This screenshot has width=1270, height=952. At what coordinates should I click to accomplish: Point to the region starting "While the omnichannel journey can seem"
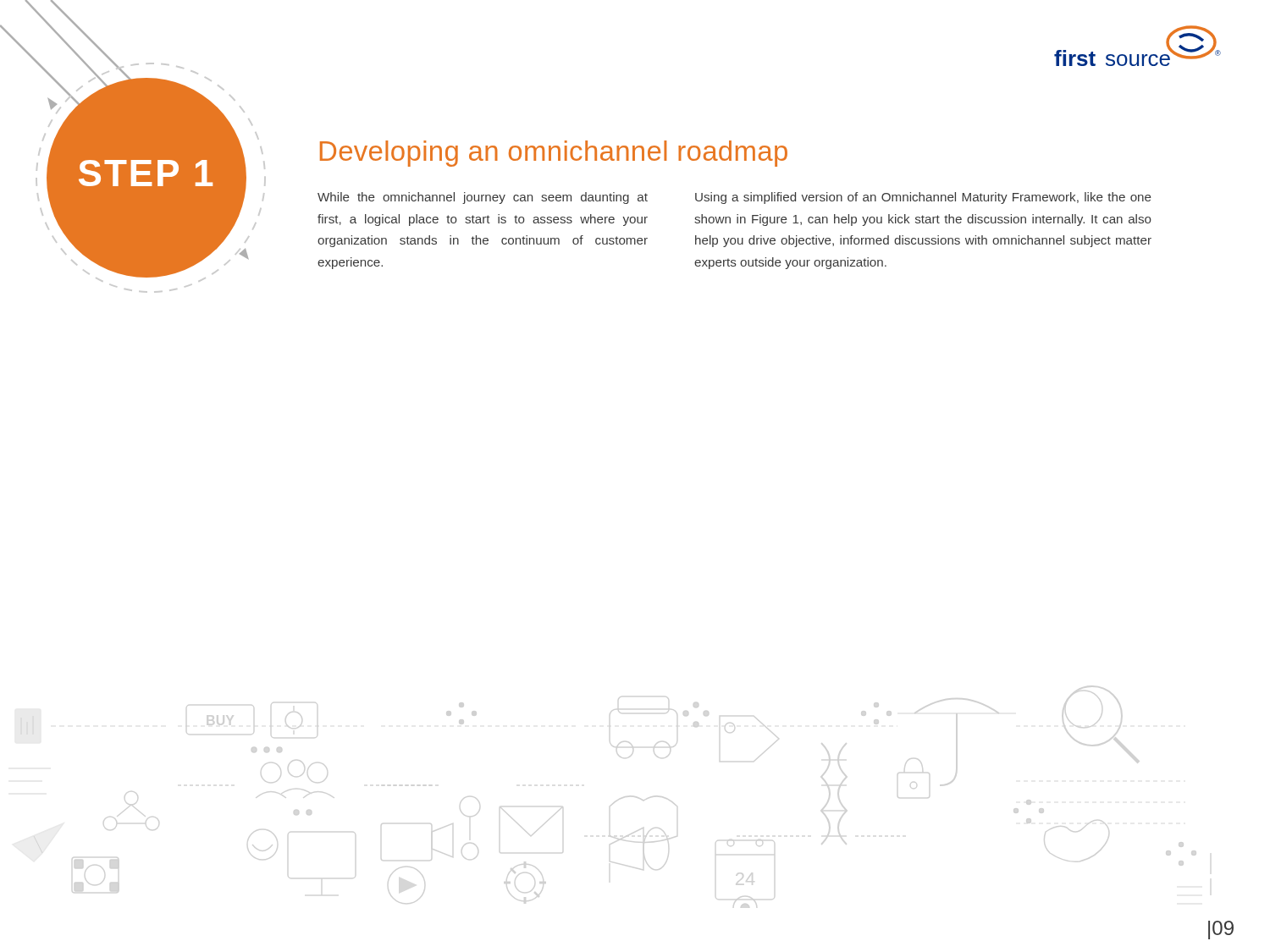pyautogui.click(x=483, y=229)
